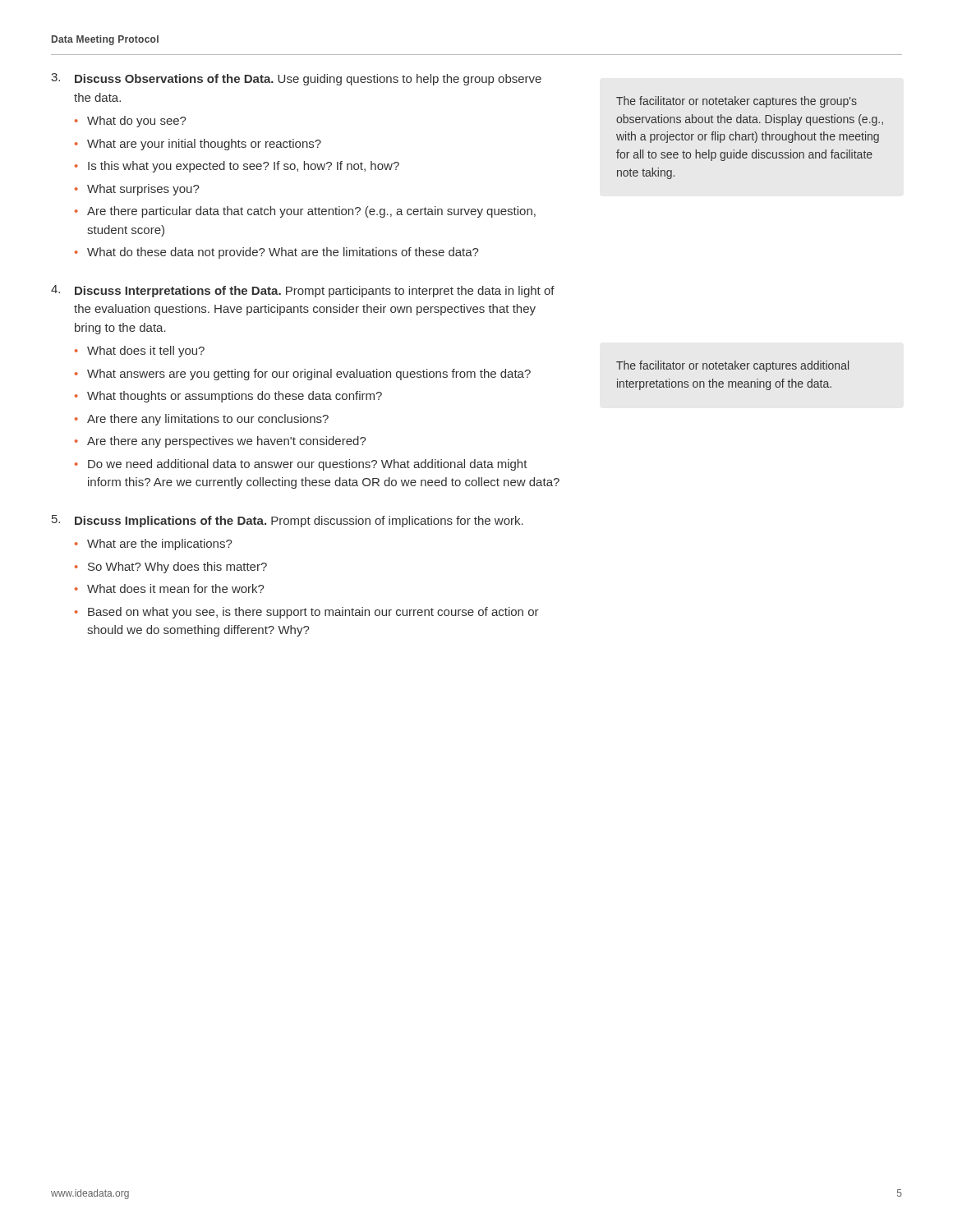Viewport: 953px width, 1232px height.
Task: Navigate to the block starting "What does it tell"
Action: 146,350
